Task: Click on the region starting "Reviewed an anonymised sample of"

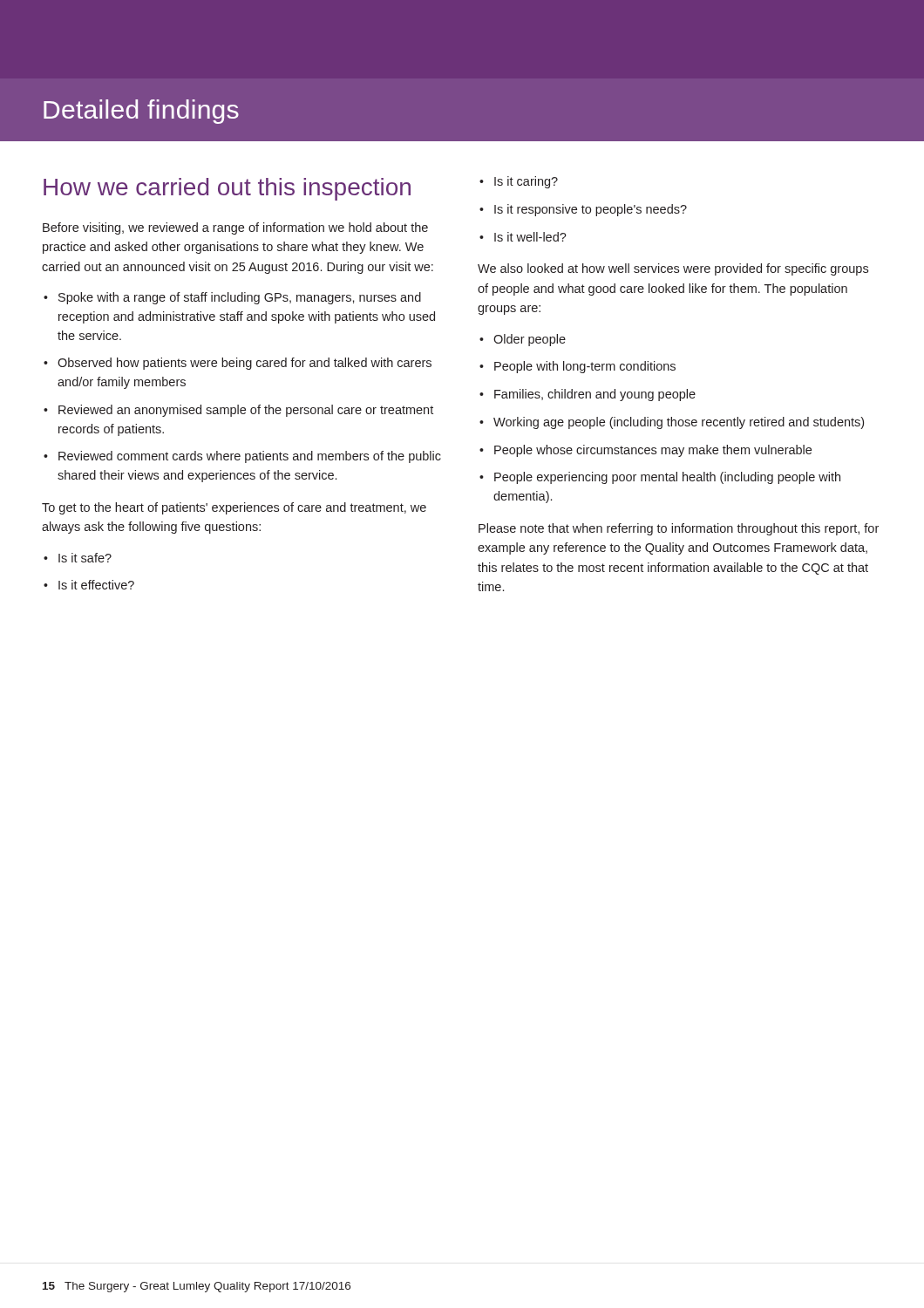Action: click(x=242, y=420)
